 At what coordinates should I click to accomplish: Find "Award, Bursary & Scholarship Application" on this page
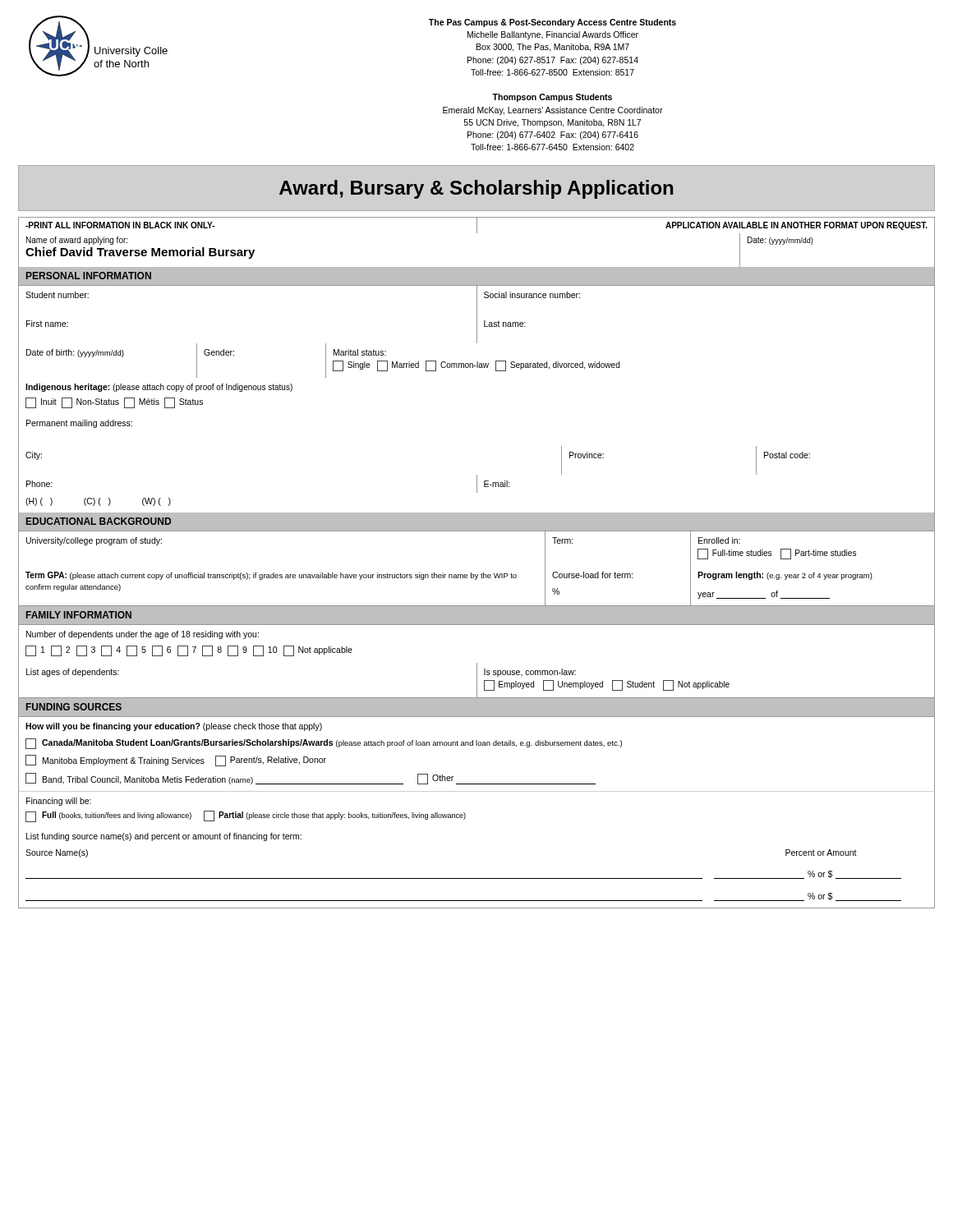tap(476, 188)
